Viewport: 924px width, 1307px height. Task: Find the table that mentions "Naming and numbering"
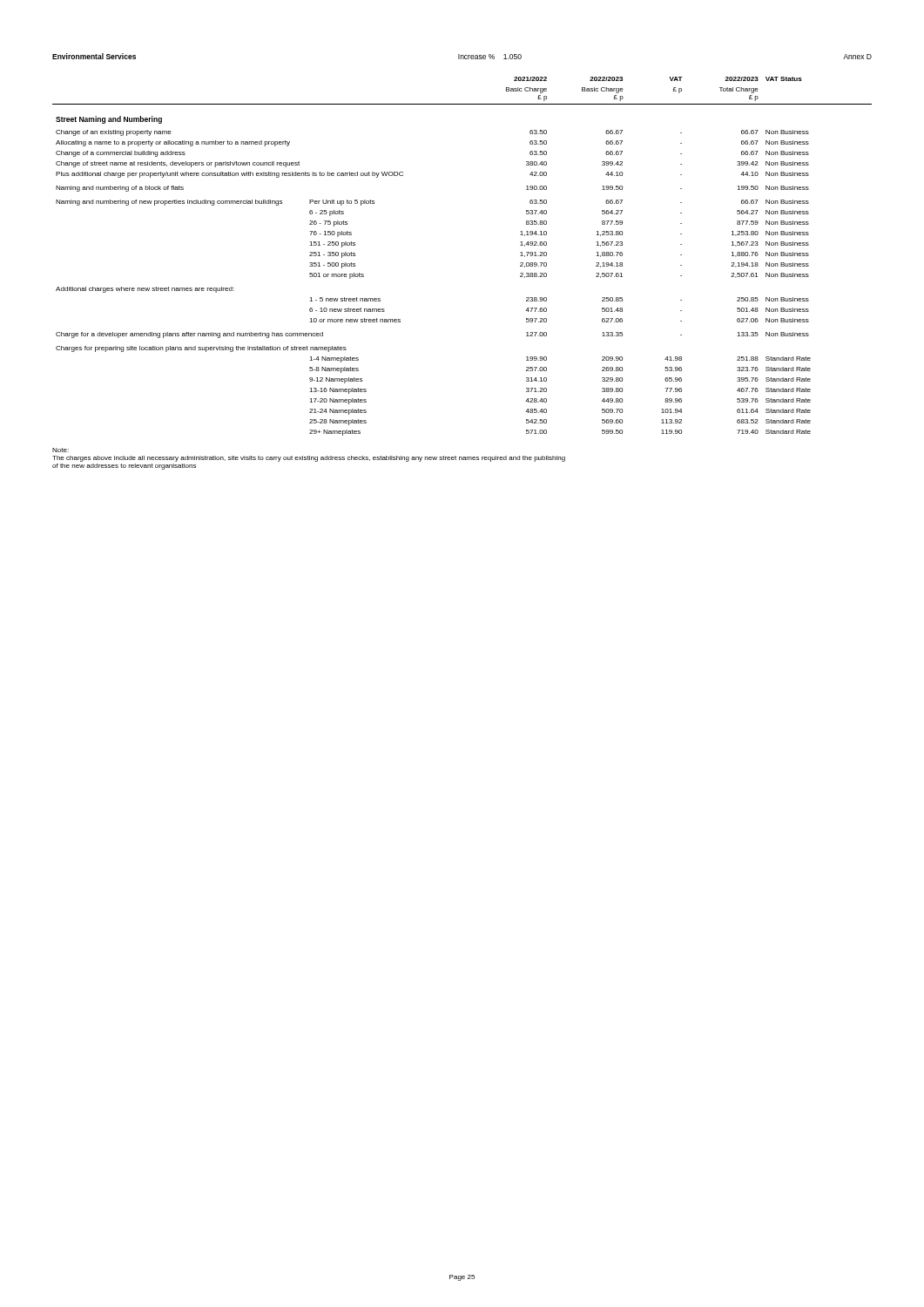pos(462,255)
